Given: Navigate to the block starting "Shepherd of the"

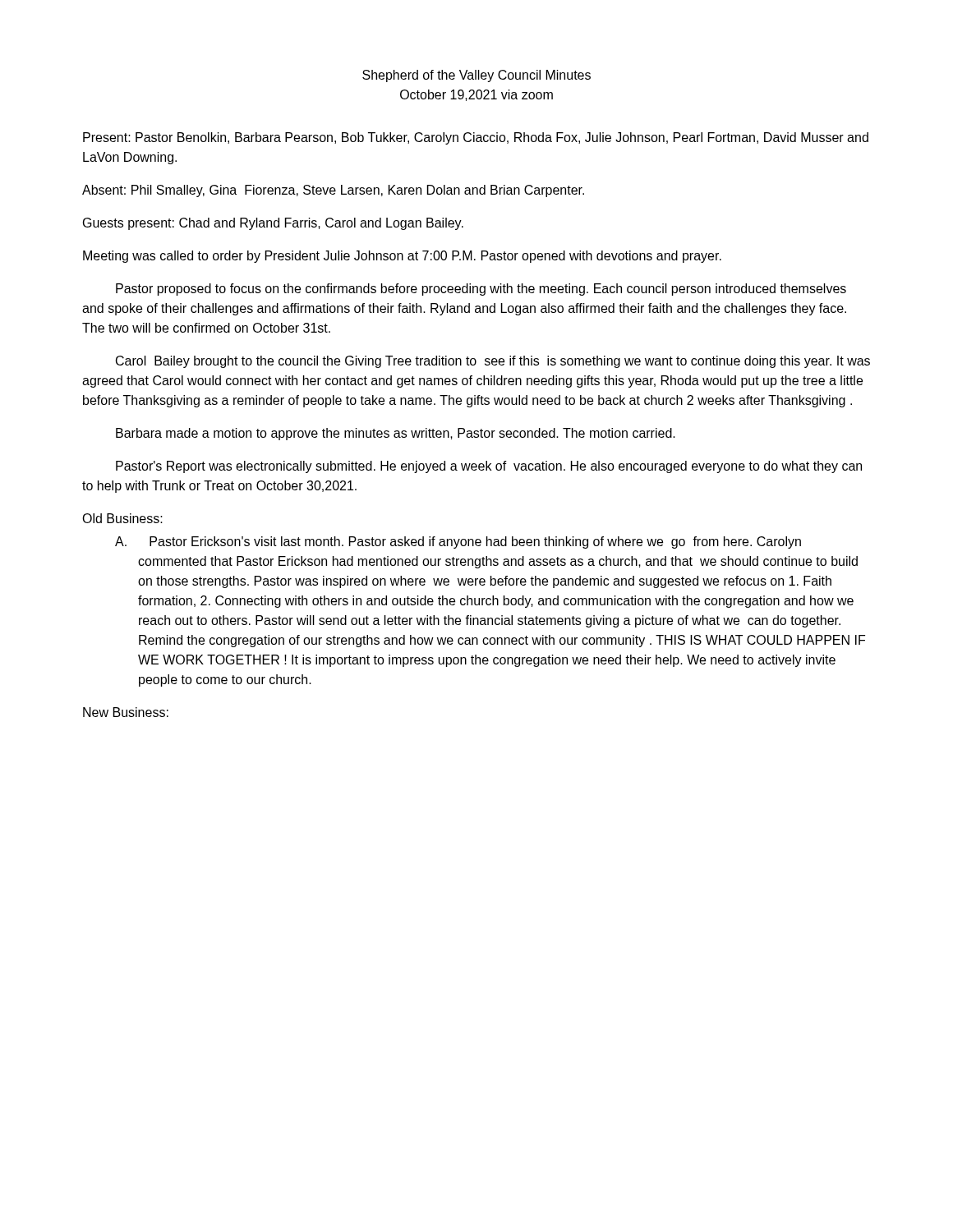Looking at the screenshot, I should pos(476,85).
